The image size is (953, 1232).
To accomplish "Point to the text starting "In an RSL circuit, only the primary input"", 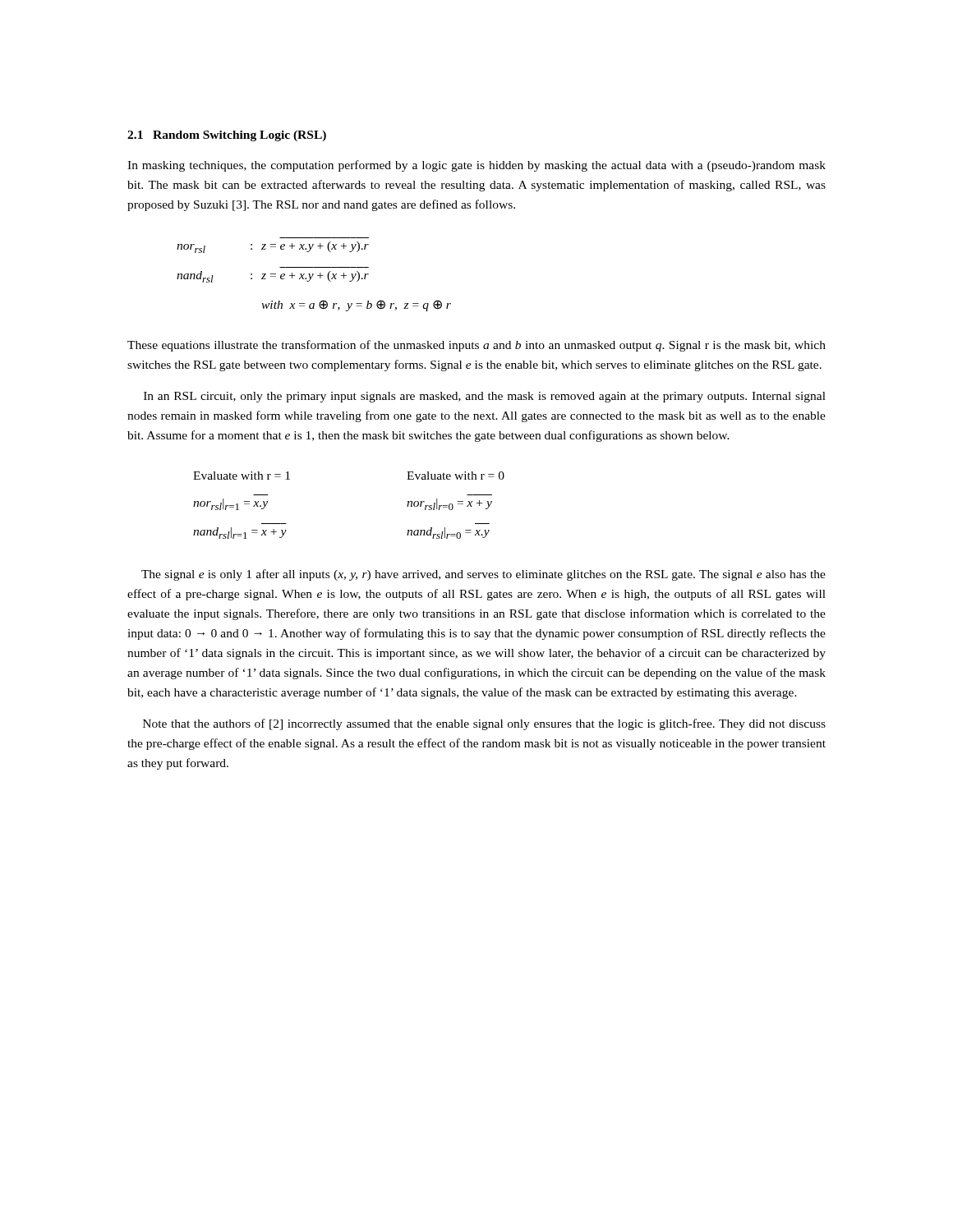I will [x=476, y=415].
